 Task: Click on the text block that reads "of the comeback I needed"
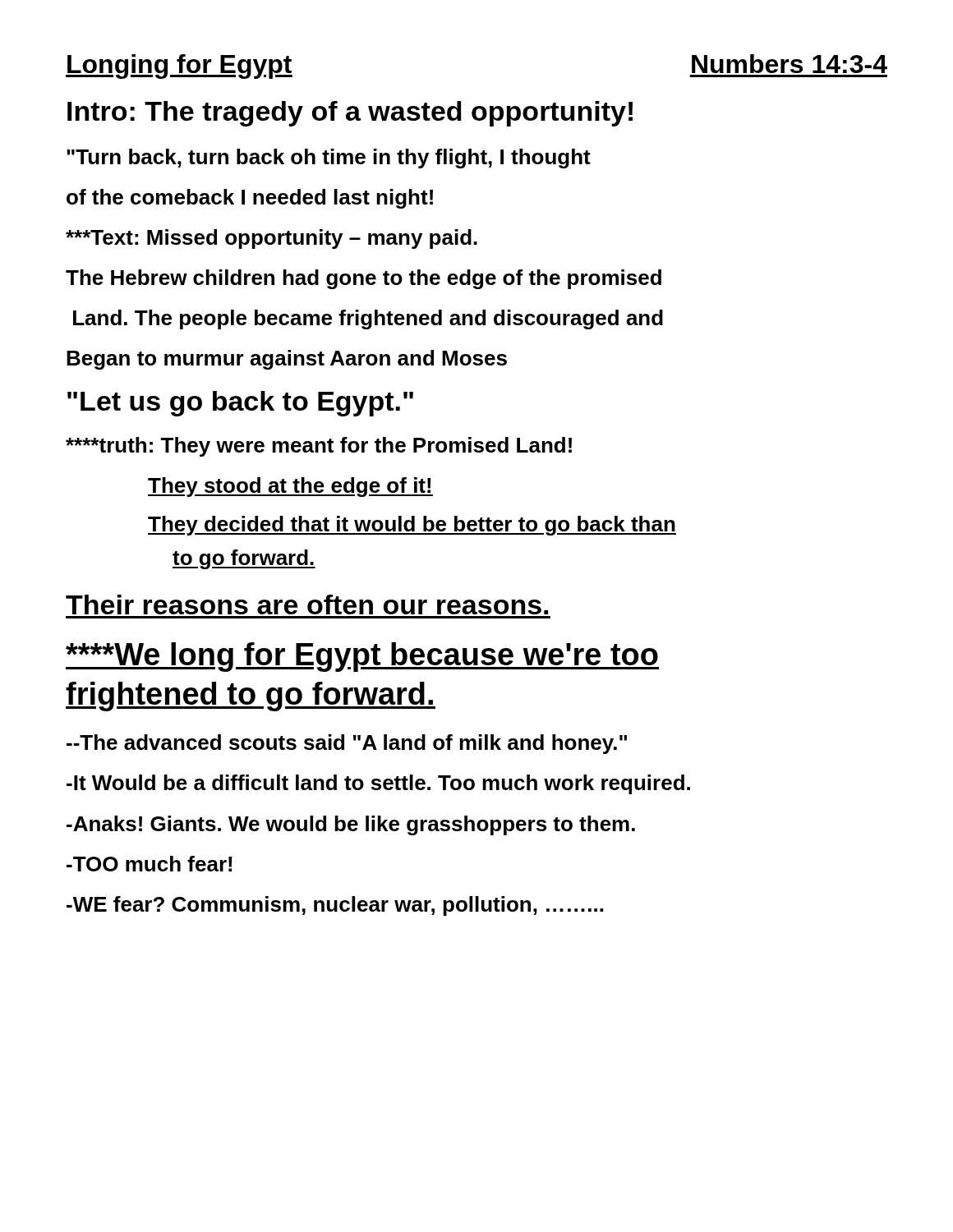250,197
